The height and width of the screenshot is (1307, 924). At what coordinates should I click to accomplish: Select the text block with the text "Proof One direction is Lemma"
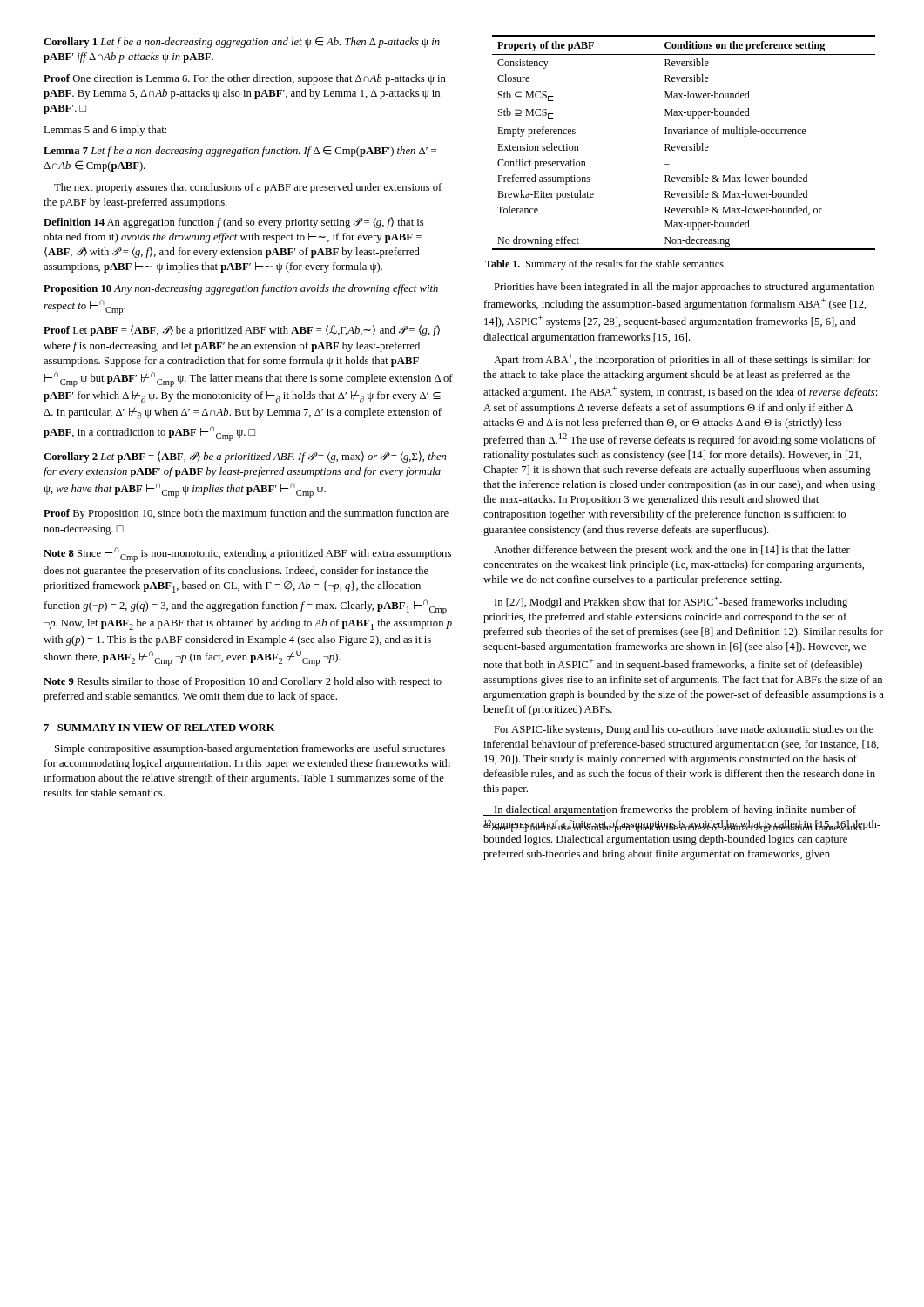tap(248, 94)
